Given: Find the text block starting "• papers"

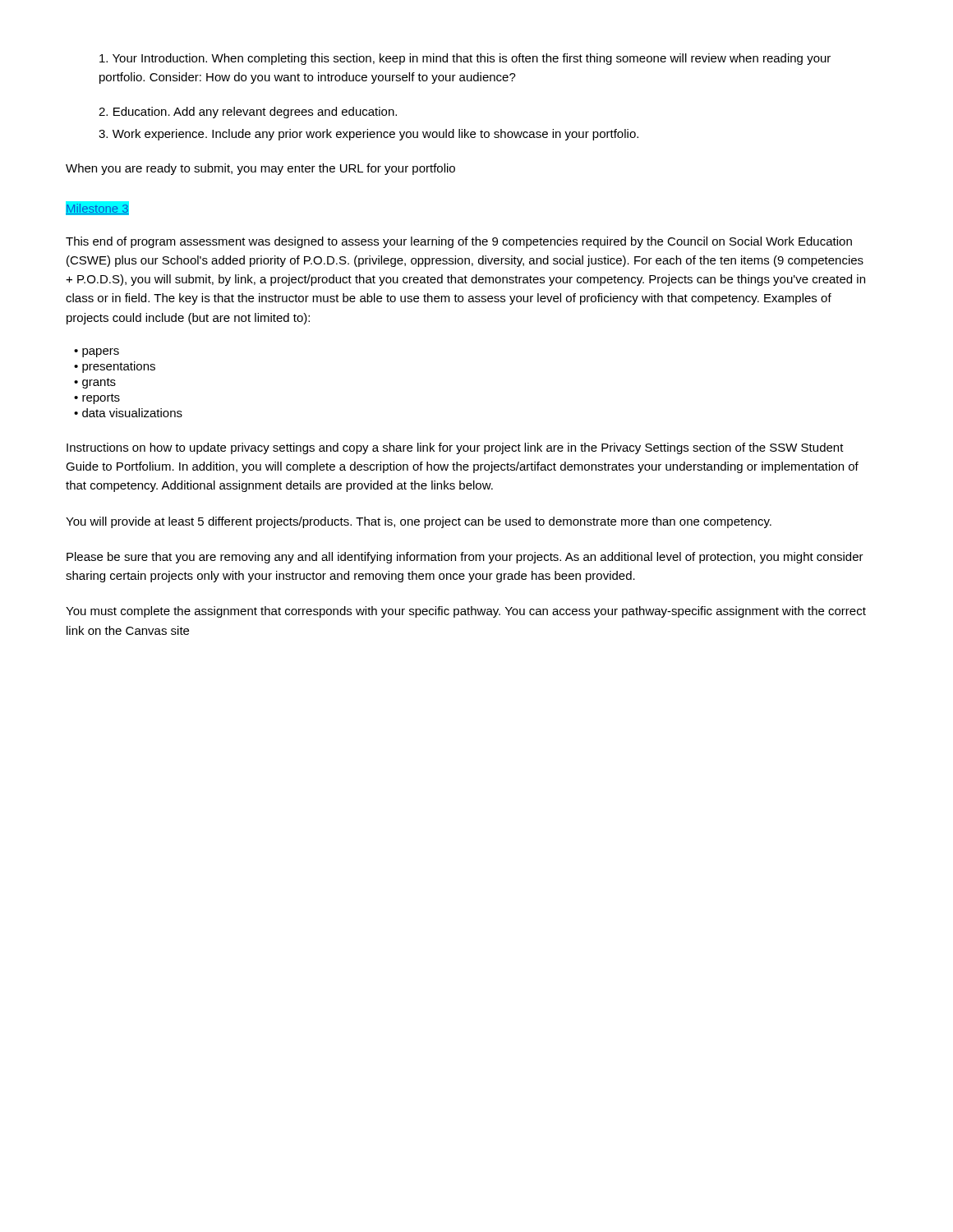Looking at the screenshot, I should (97, 350).
